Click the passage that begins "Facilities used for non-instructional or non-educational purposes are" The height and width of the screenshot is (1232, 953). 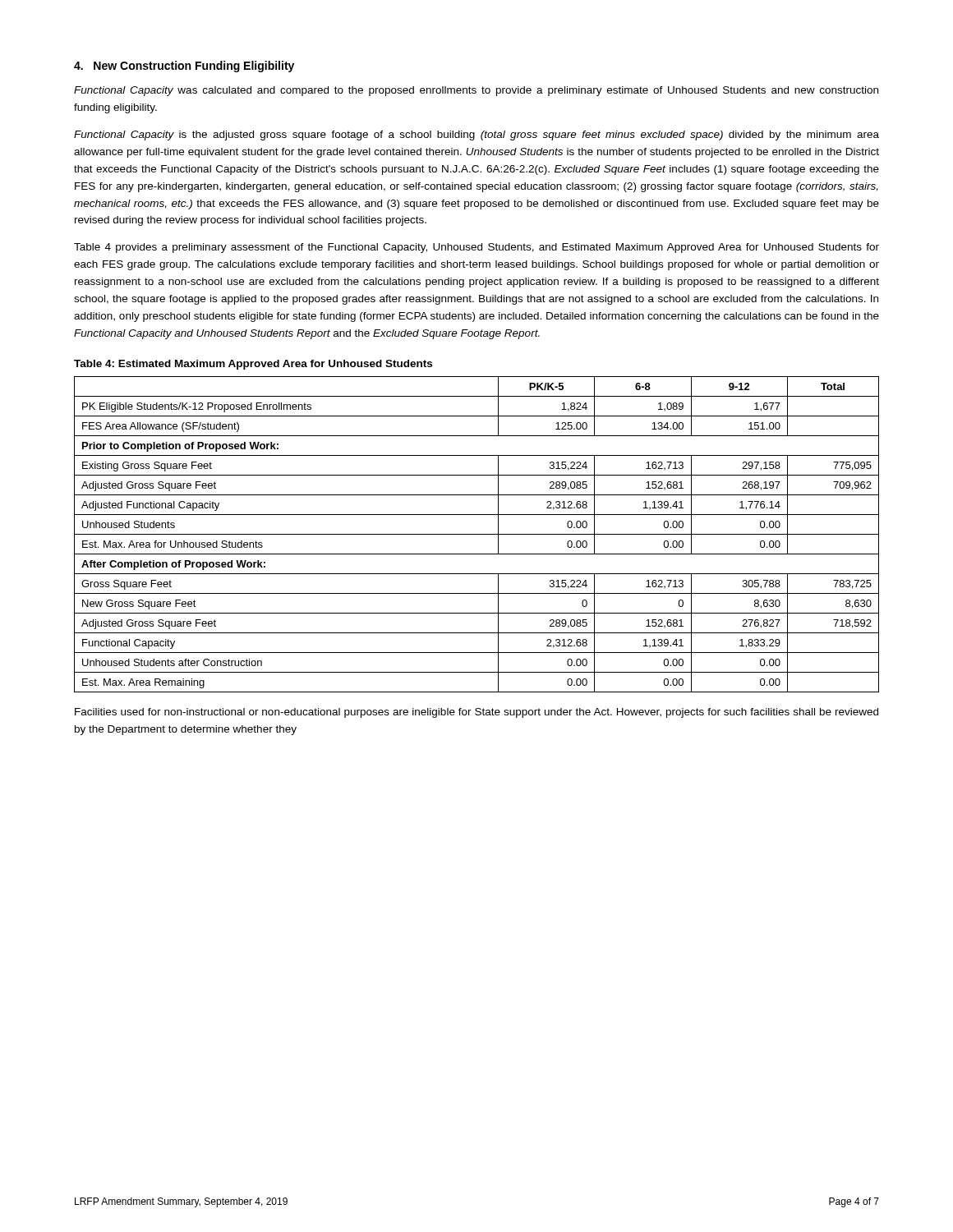[476, 720]
